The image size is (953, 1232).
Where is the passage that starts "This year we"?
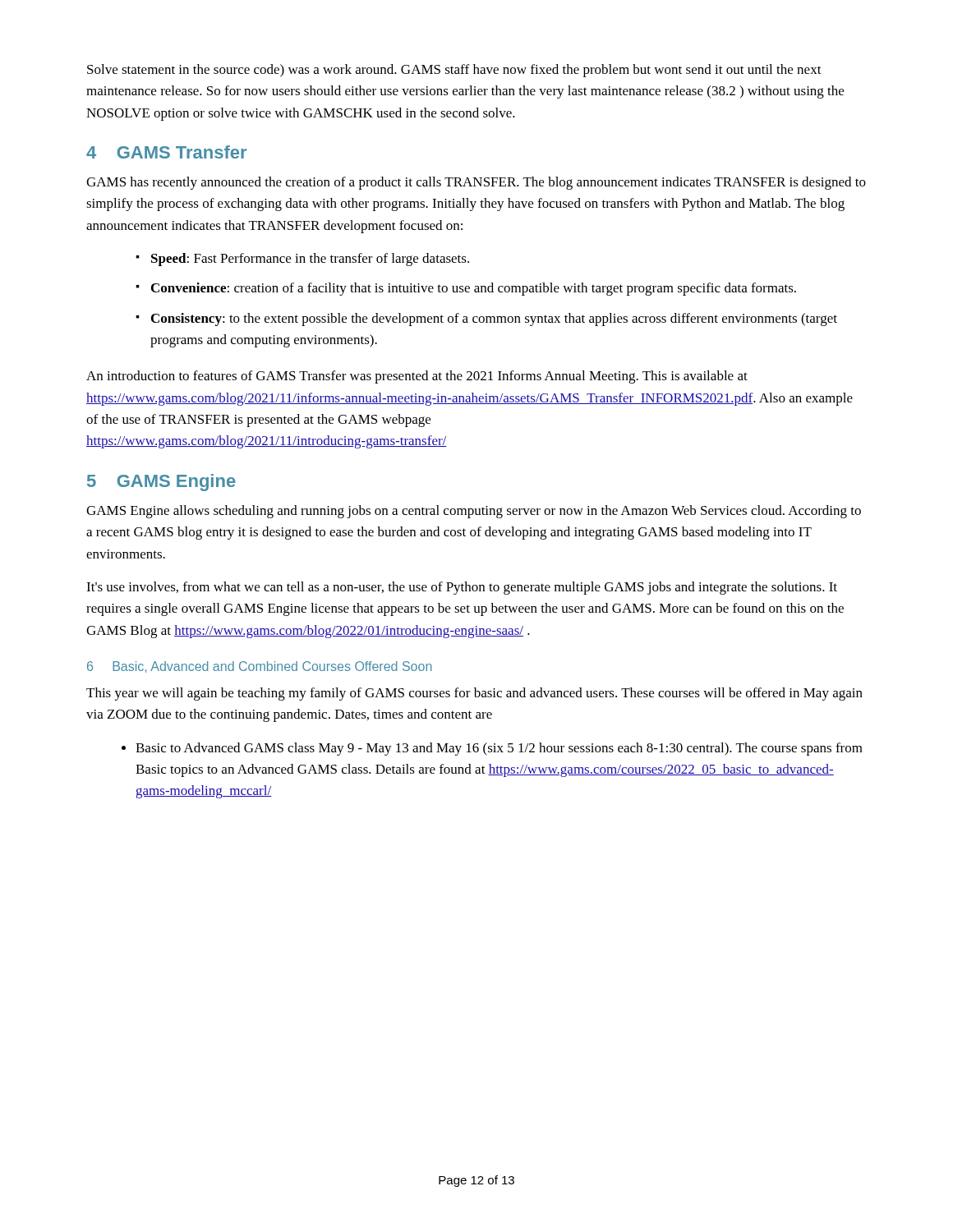point(476,704)
